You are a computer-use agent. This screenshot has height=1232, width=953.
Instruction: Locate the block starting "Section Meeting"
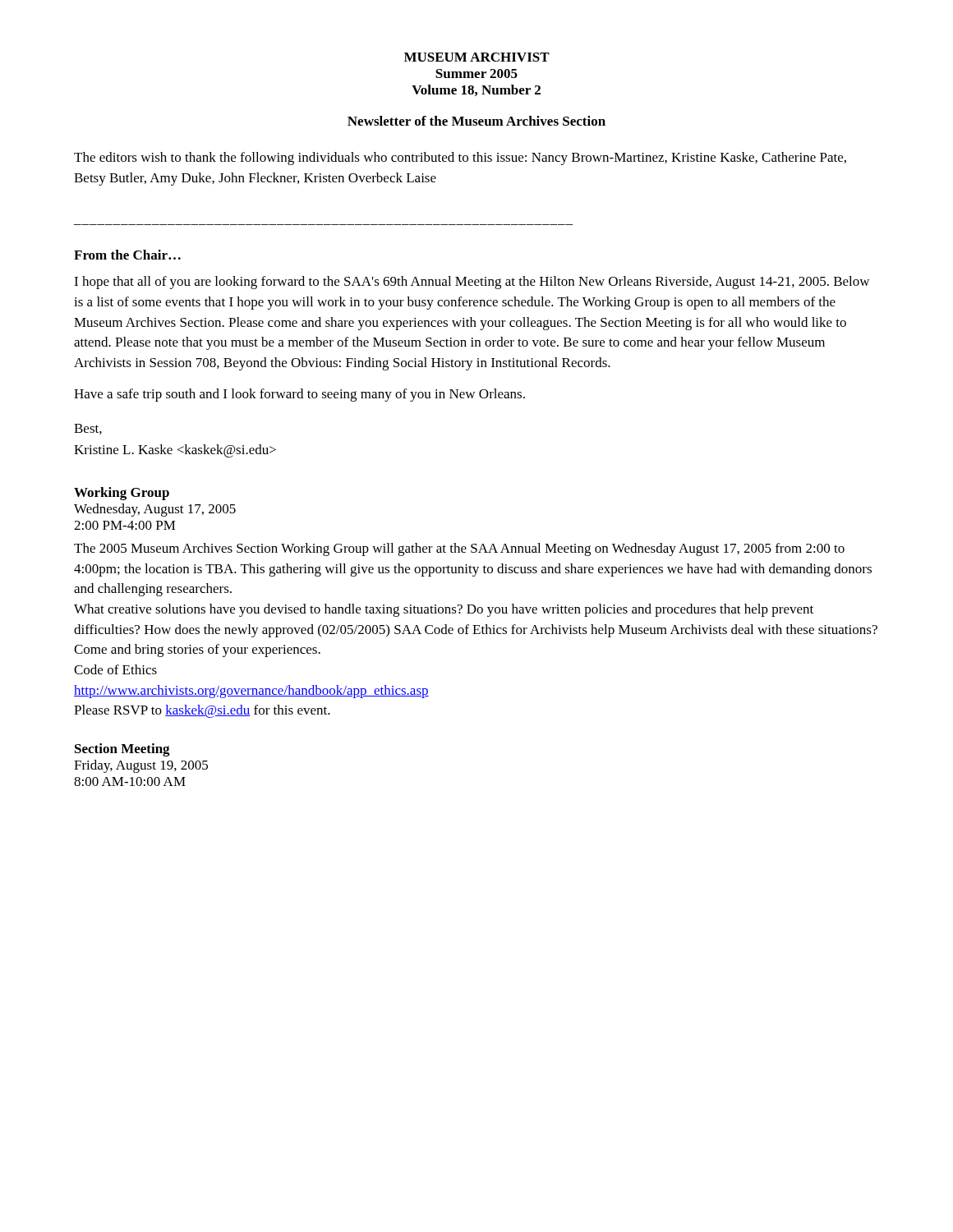tap(122, 749)
